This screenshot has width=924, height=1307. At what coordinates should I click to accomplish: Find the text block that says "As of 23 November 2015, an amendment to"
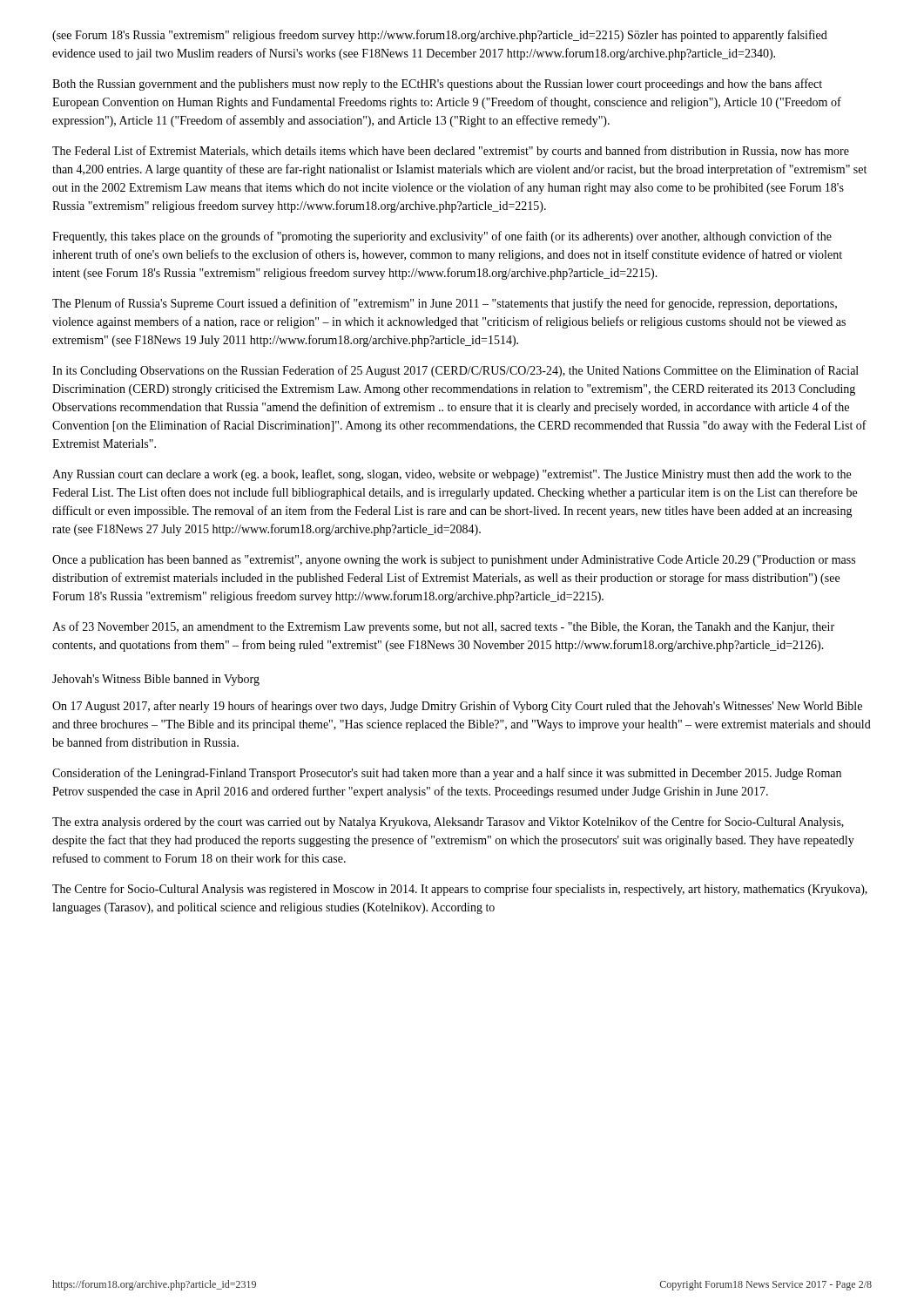tap(443, 636)
